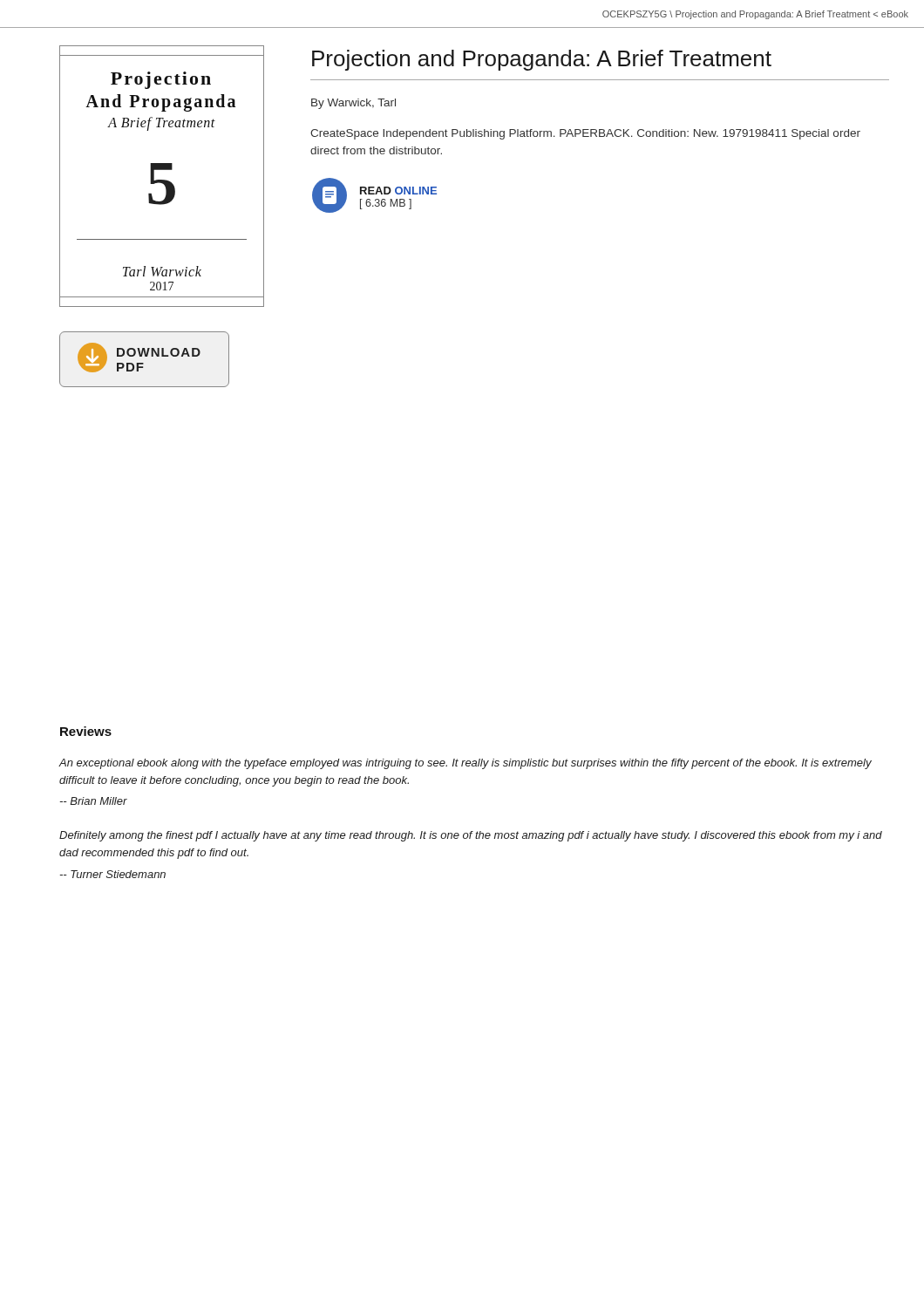Select the passage starting "Turner Stiedemann"

pyautogui.click(x=113, y=874)
